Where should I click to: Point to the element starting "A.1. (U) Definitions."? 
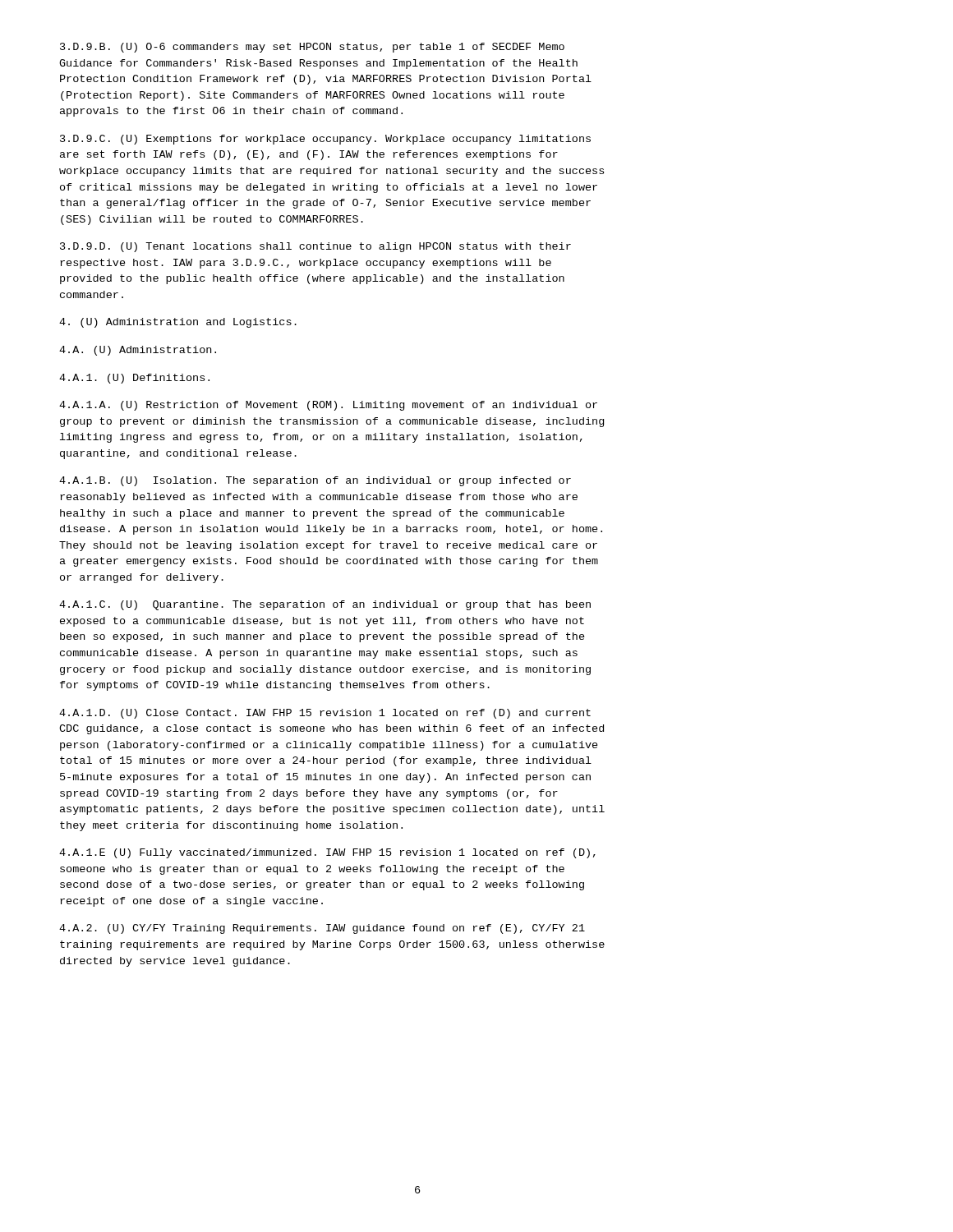(136, 378)
